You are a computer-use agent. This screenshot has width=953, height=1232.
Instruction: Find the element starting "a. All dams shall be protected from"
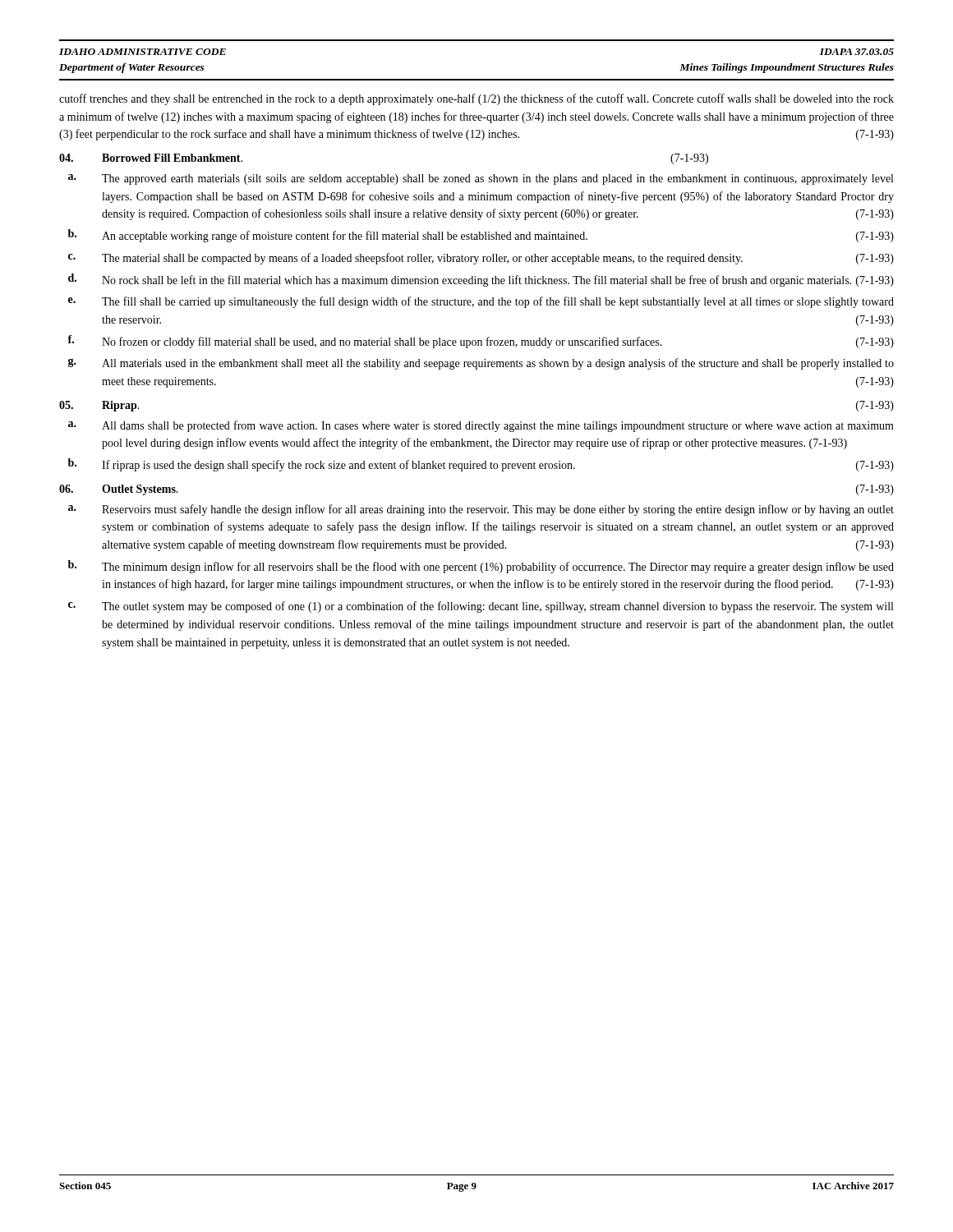(476, 435)
